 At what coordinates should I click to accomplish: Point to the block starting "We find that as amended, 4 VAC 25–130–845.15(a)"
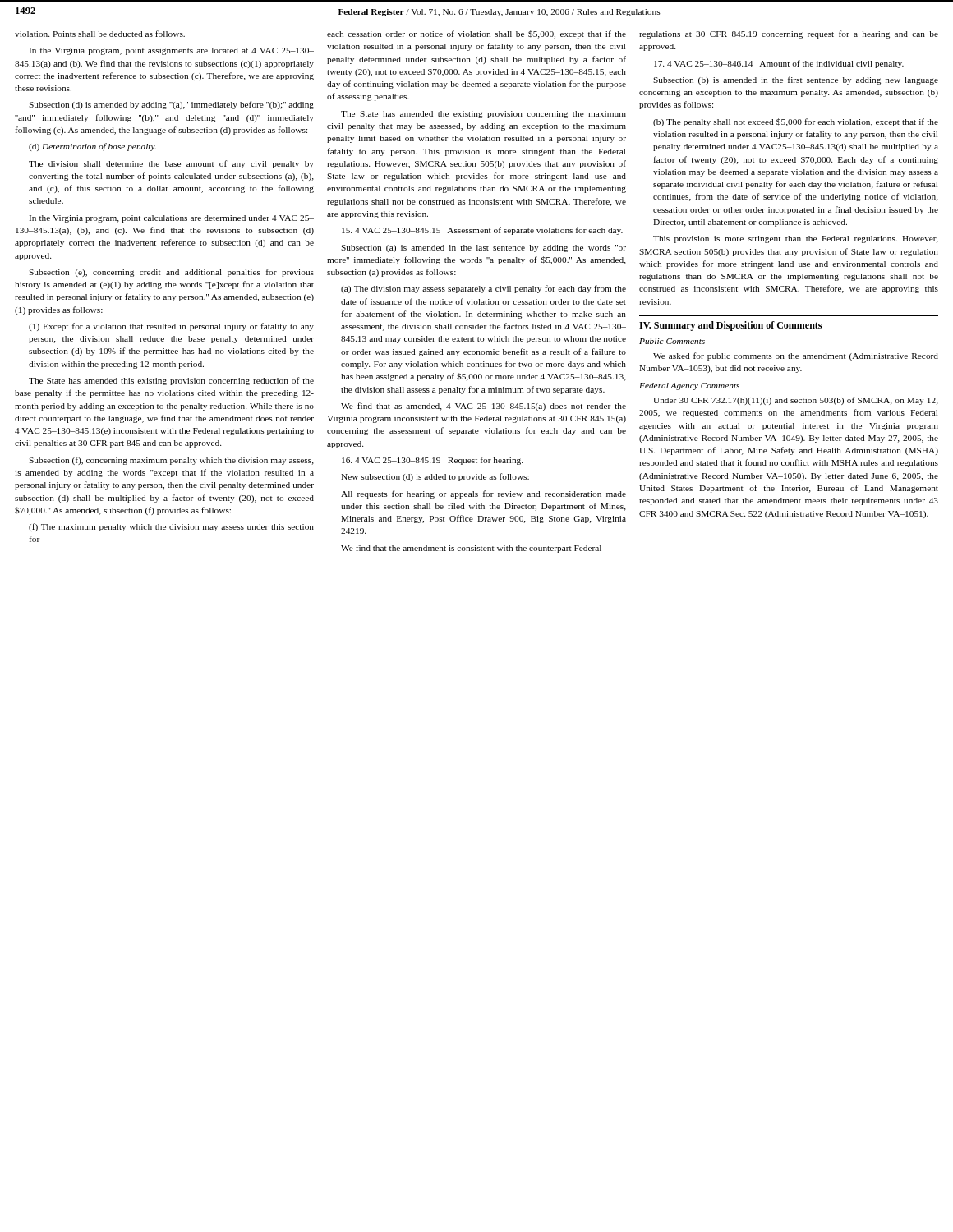coord(476,442)
